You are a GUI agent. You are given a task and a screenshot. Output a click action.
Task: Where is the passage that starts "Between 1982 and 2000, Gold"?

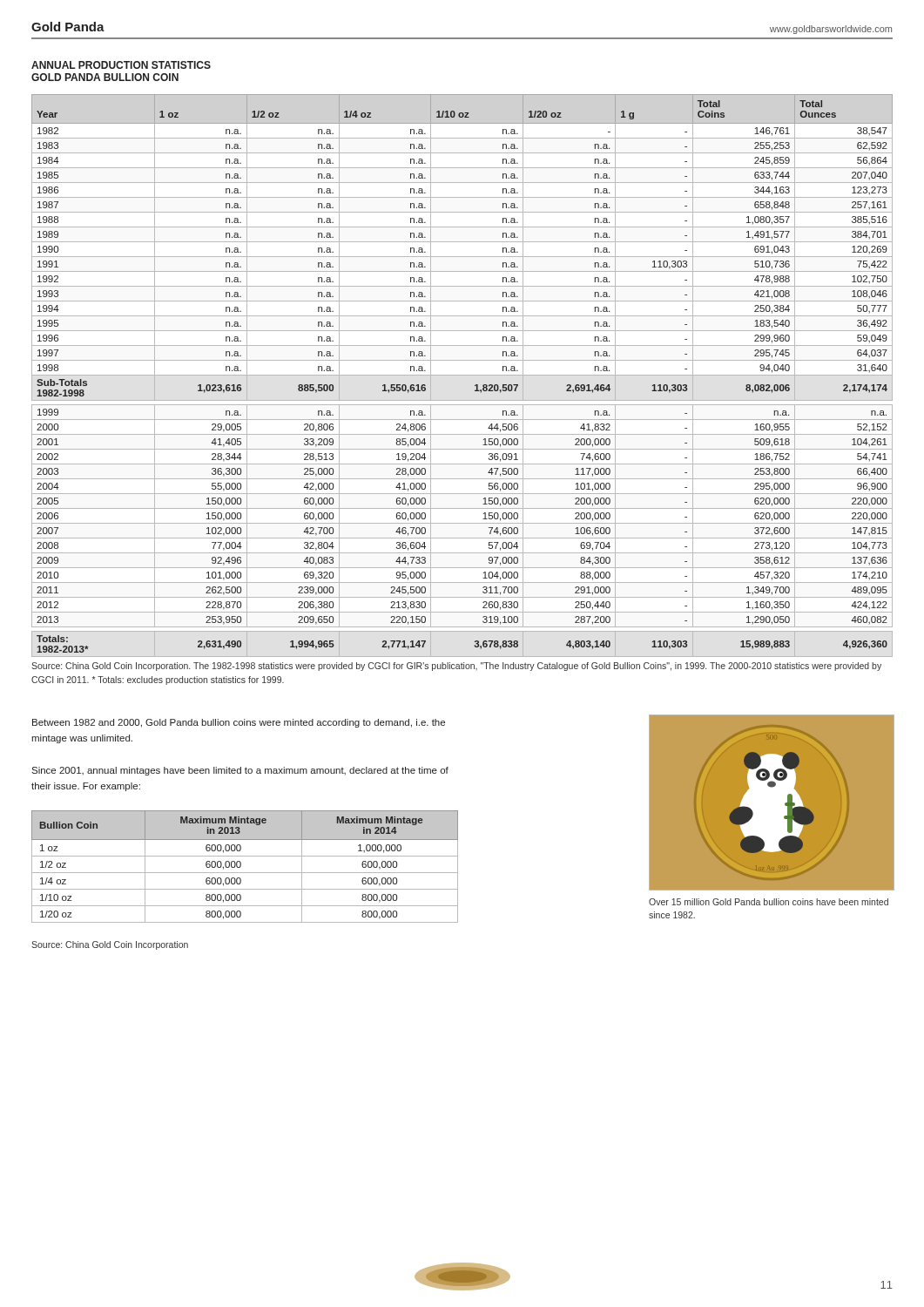tap(238, 730)
